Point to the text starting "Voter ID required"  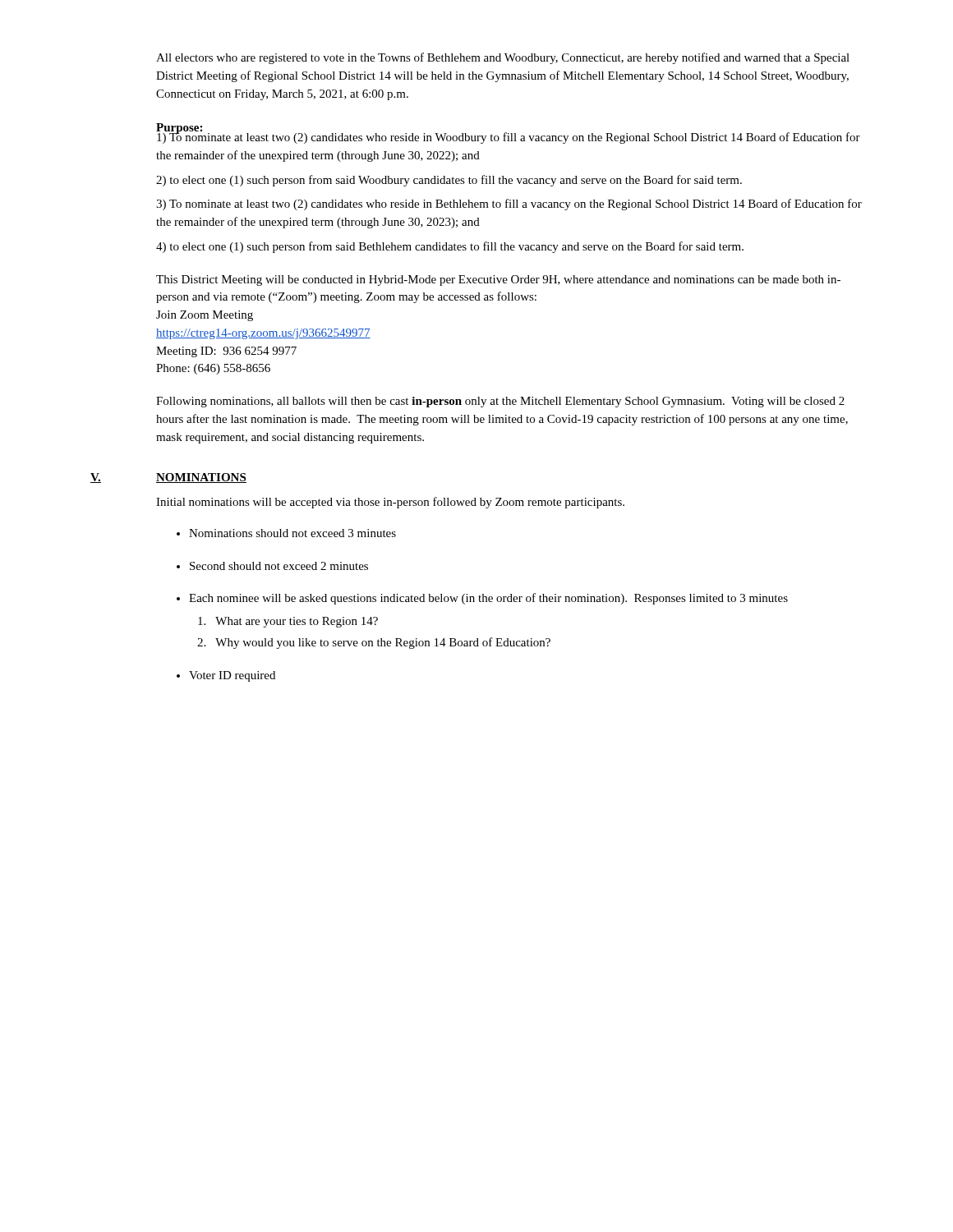point(232,675)
